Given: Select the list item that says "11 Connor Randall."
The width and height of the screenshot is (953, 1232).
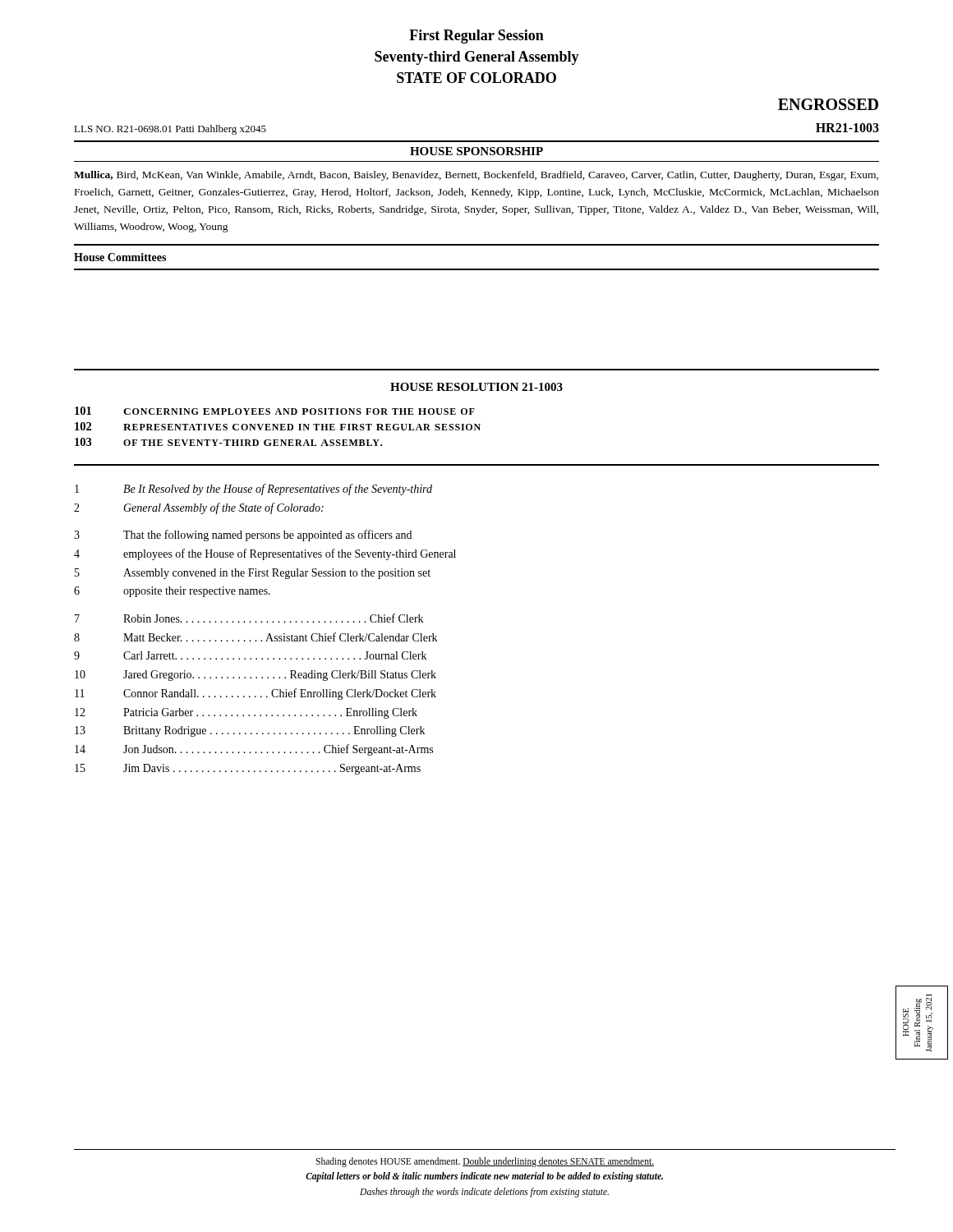Looking at the screenshot, I should [x=255, y=694].
